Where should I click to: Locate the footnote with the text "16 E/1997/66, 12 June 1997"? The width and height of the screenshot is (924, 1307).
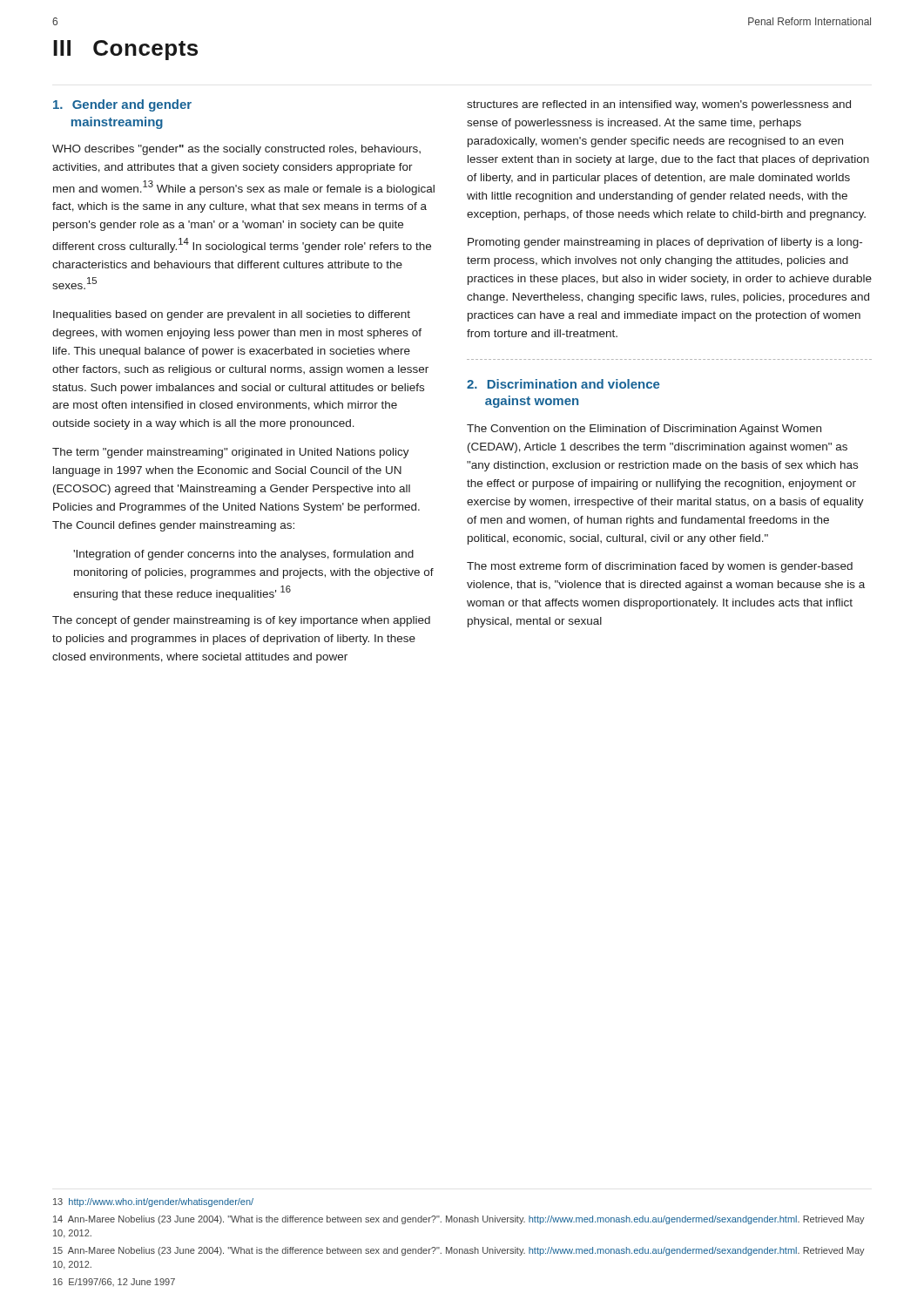[114, 1281]
